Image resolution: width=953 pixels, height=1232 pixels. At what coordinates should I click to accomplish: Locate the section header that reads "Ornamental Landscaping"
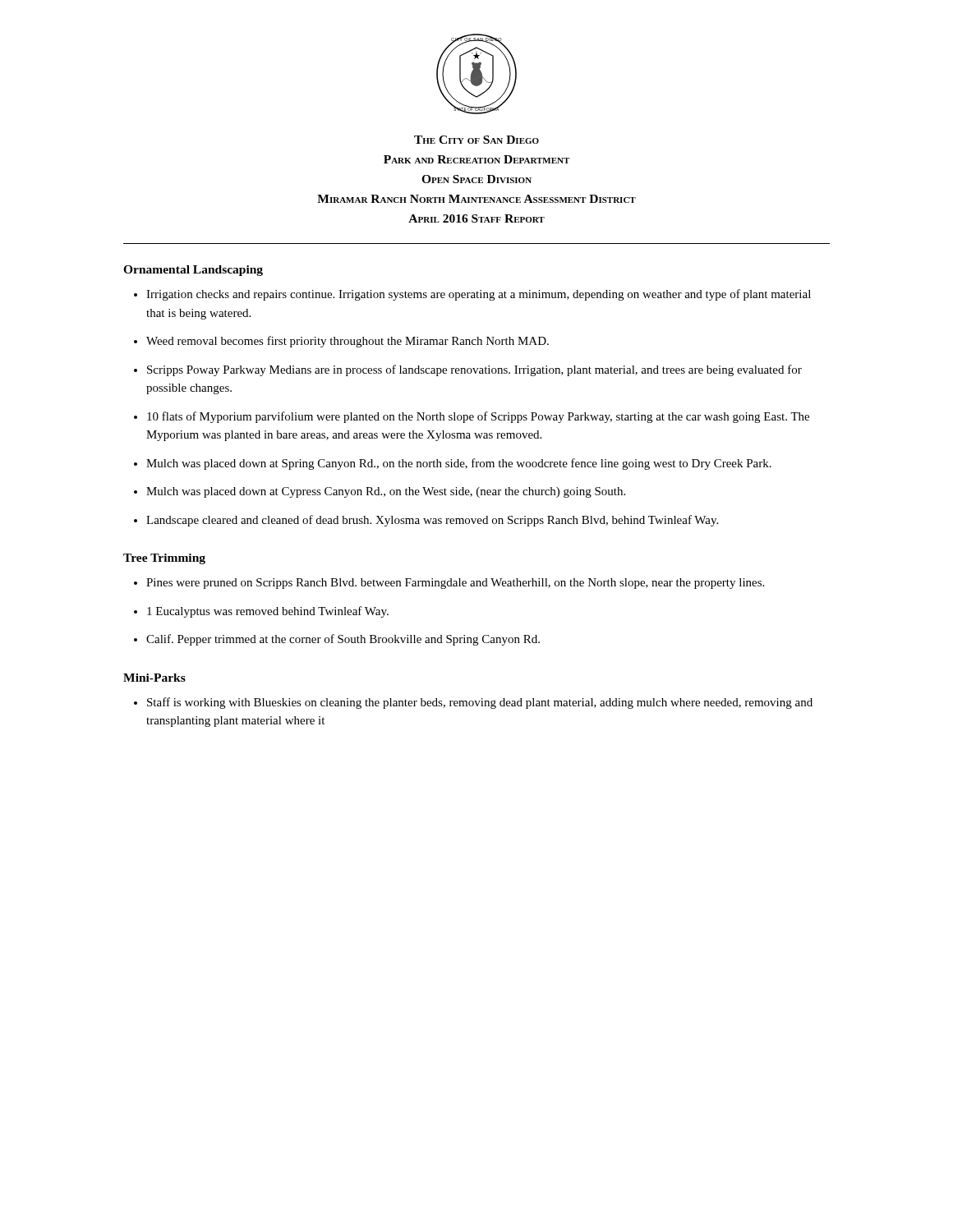click(193, 271)
